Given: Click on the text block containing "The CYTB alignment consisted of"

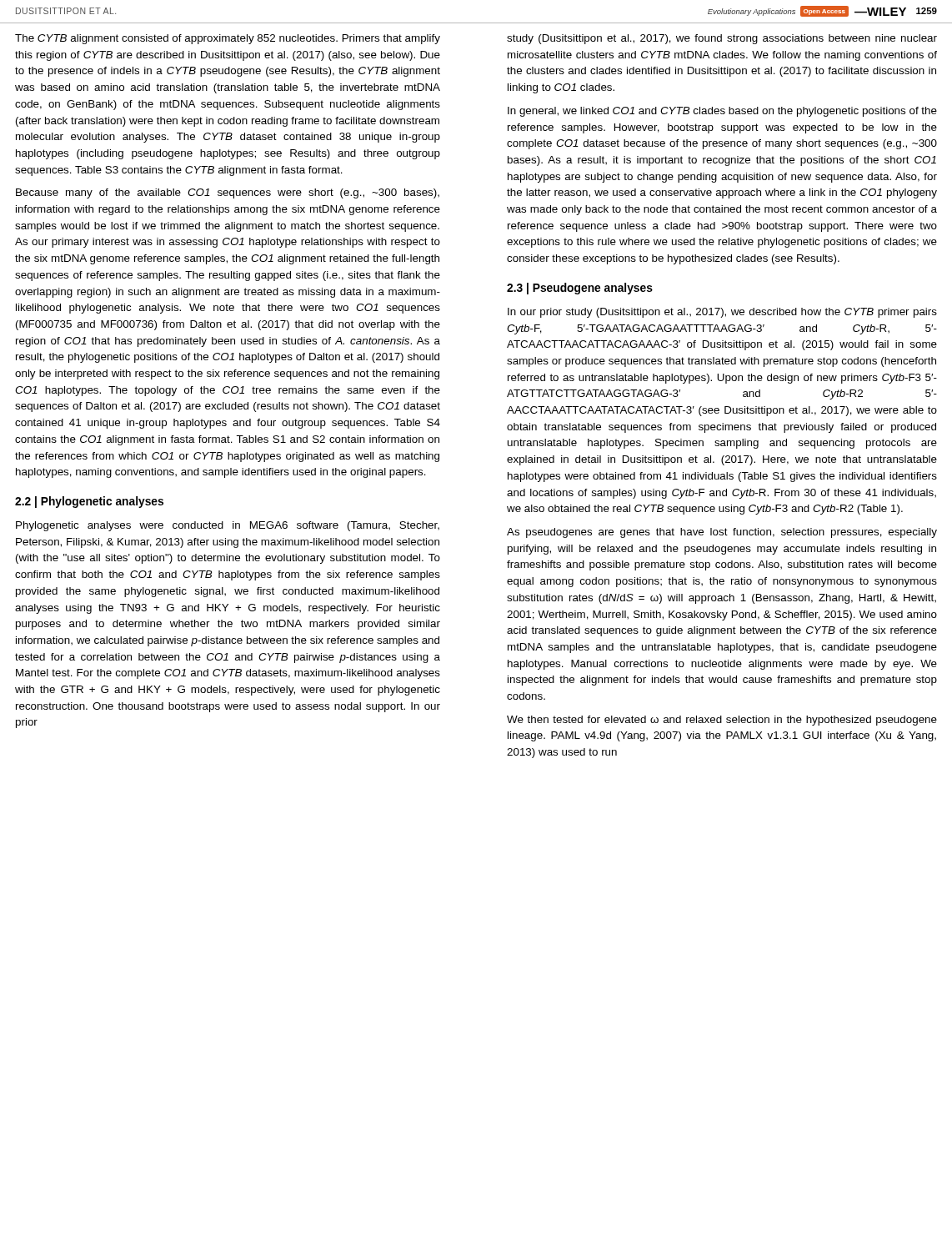Looking at the screenshot, I should [x=228, y=104].
